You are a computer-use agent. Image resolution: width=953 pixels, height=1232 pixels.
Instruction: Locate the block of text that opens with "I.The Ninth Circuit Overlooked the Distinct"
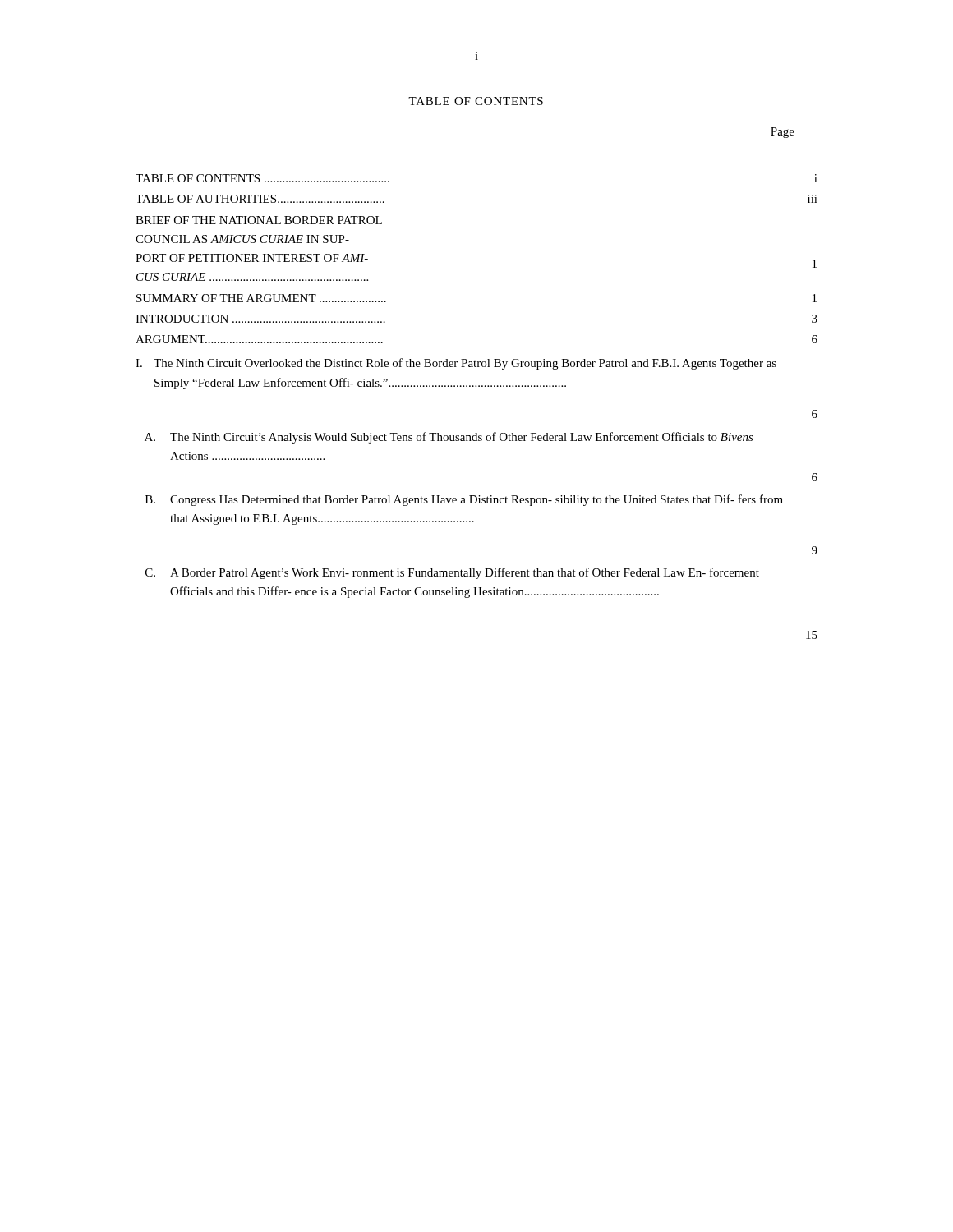pos(476,389)
